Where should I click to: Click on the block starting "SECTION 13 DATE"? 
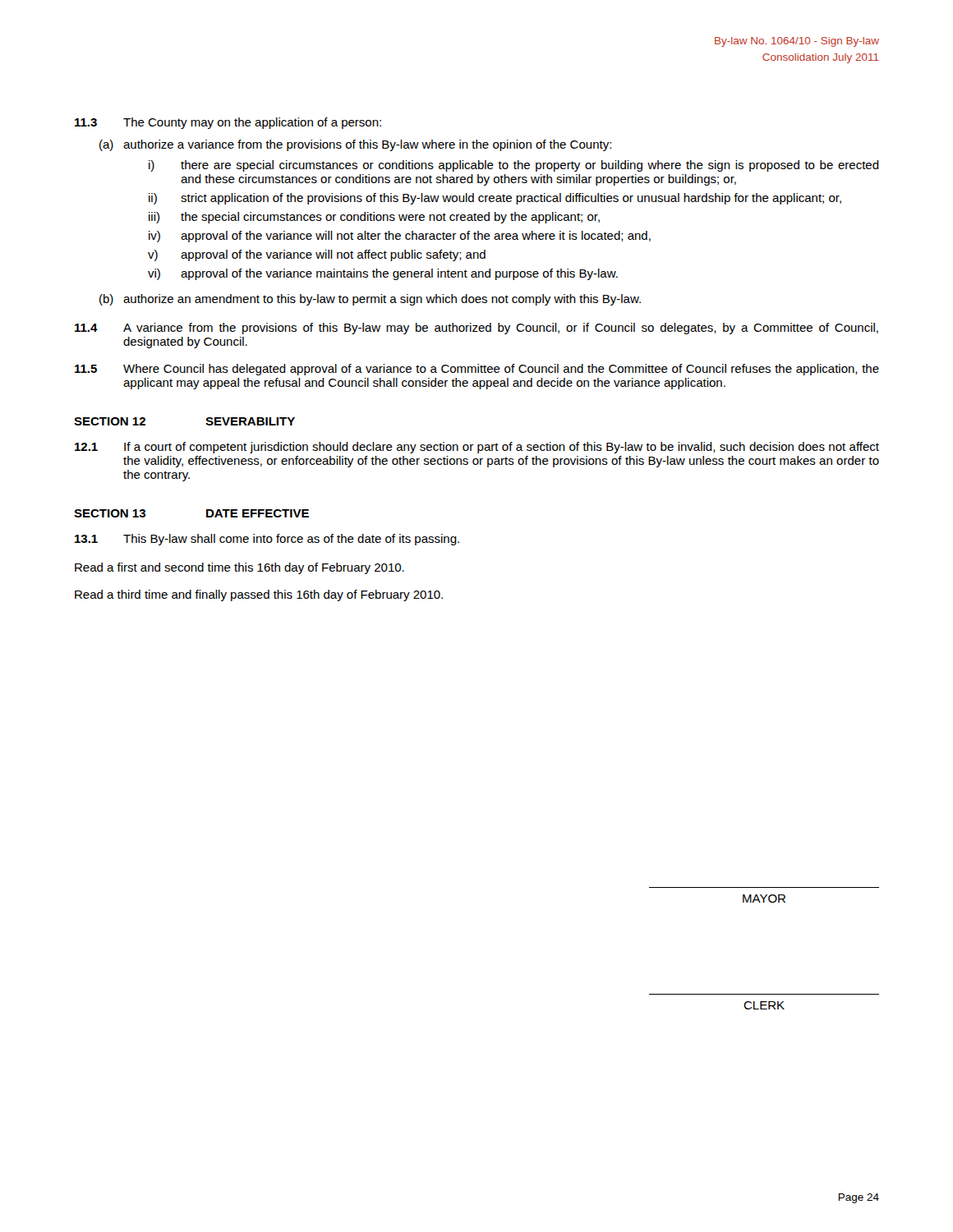pos(109,513)
